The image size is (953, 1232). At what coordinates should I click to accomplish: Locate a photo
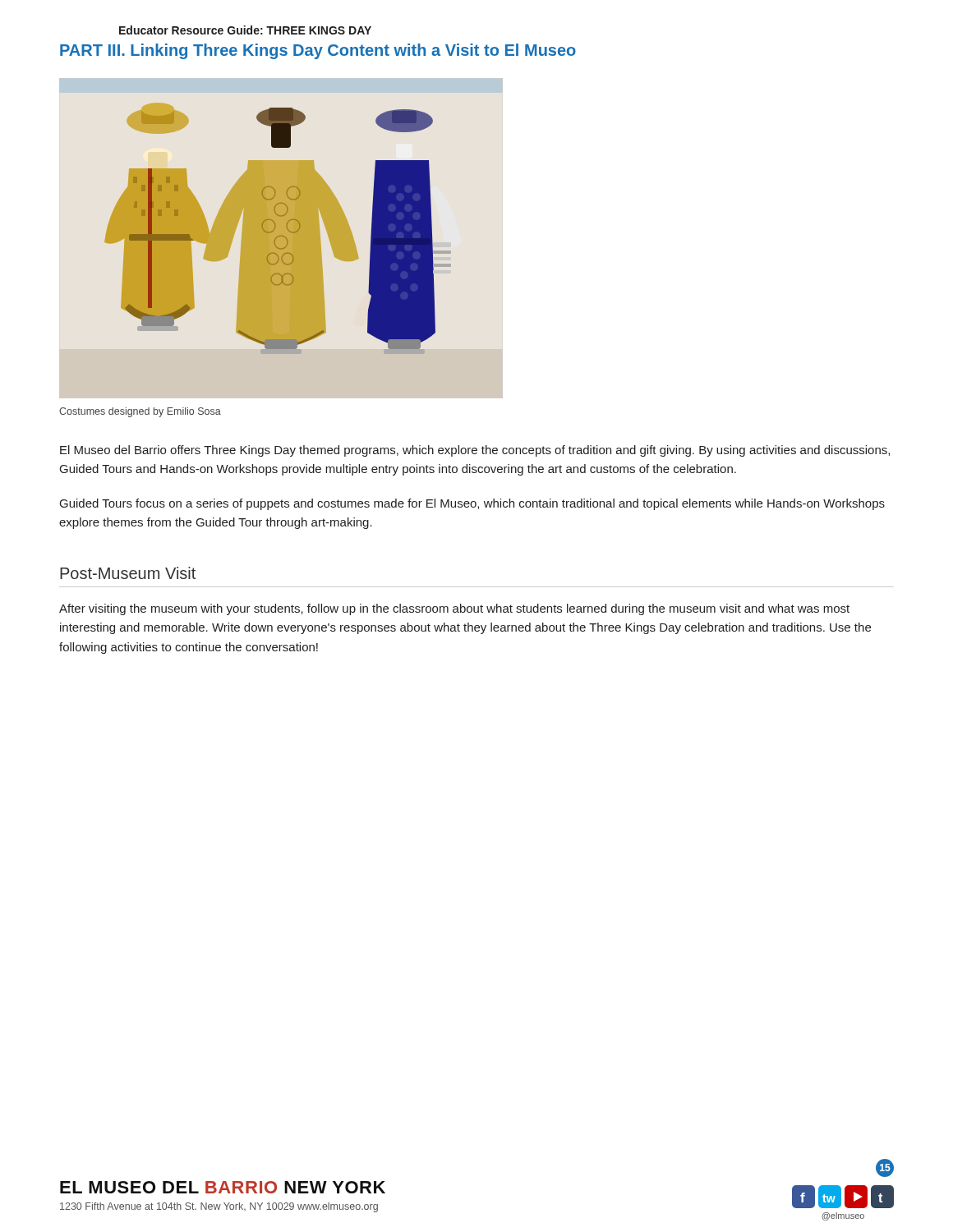tap(476, 239)
